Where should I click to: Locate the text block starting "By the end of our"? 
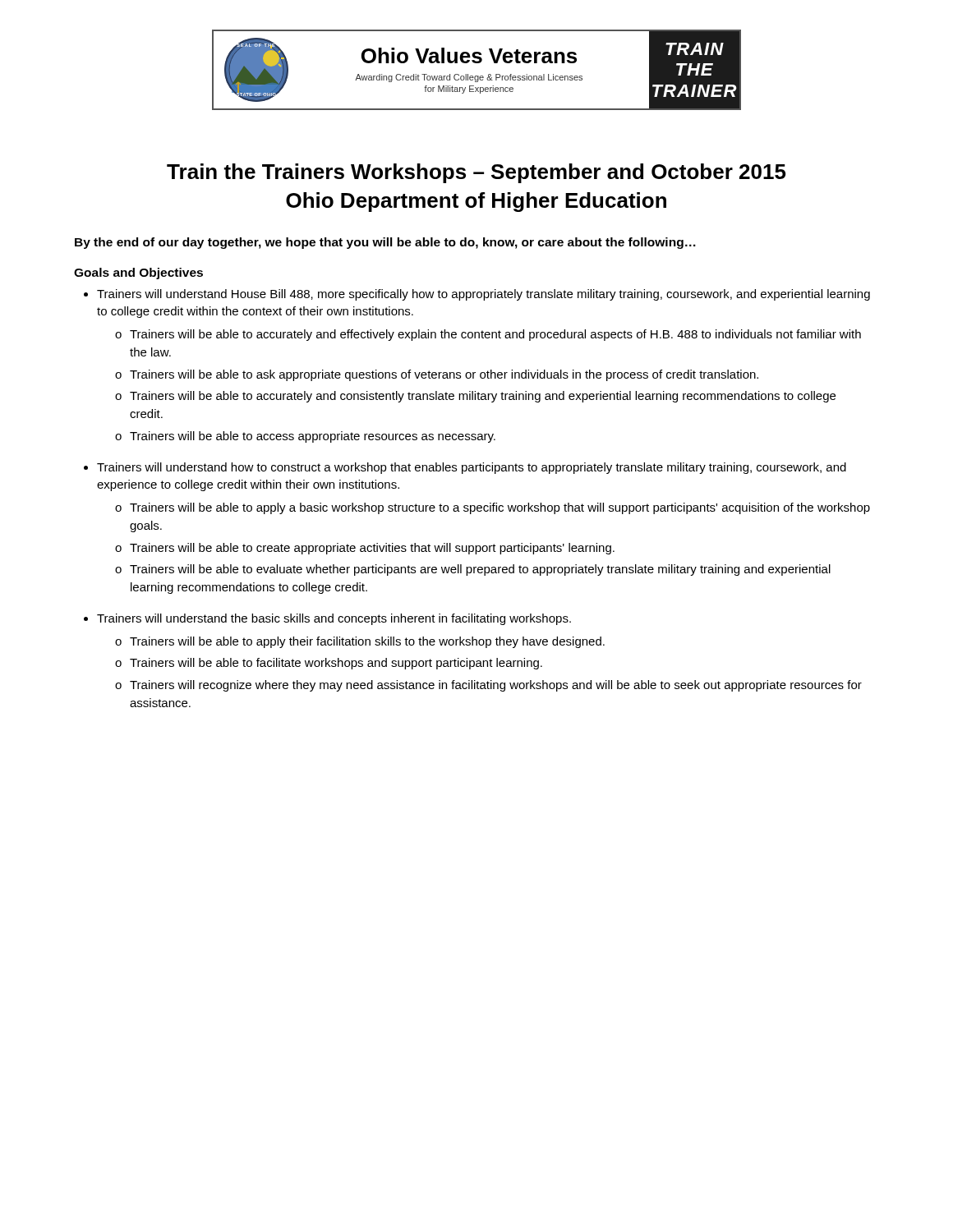(x=385, y=242)
